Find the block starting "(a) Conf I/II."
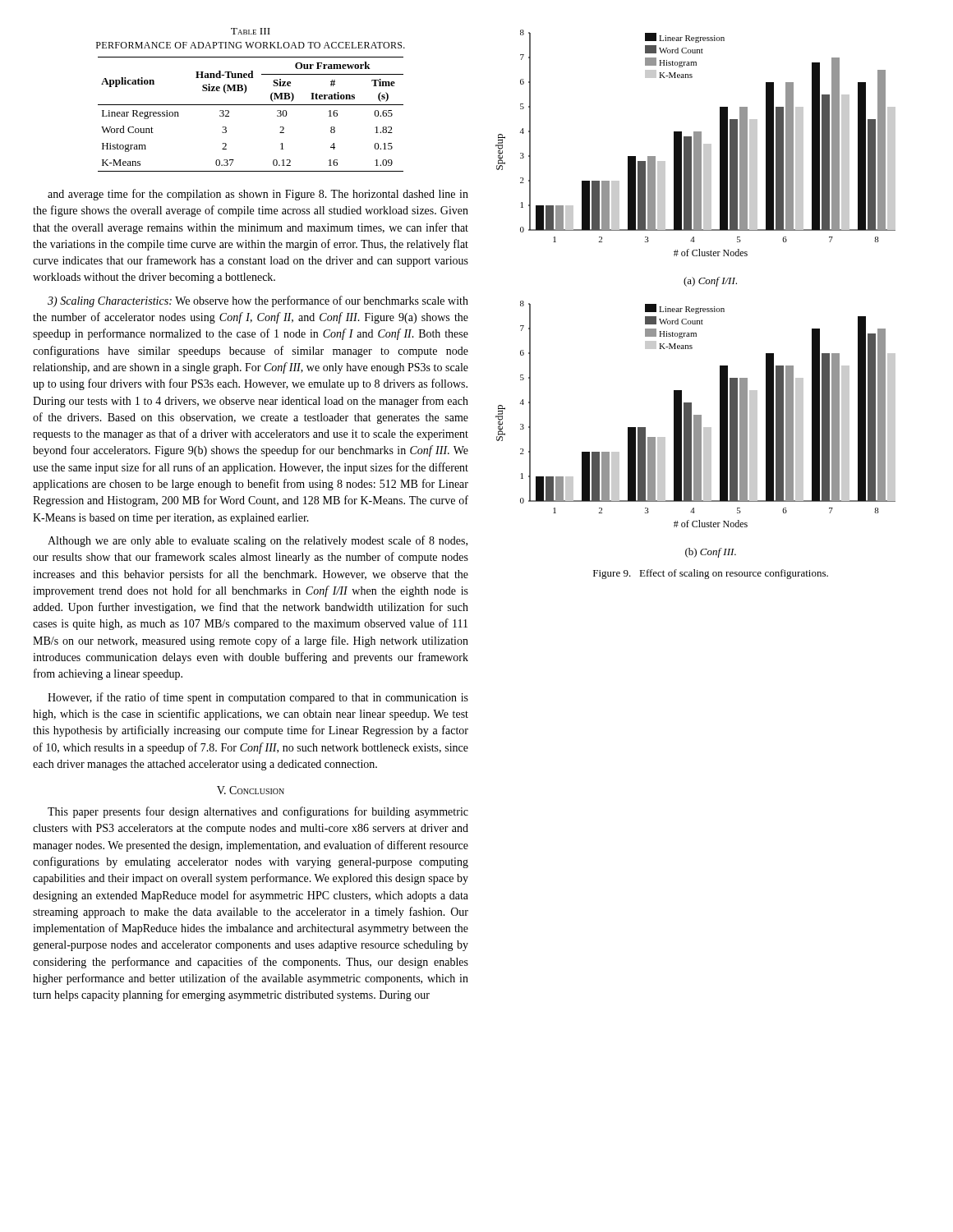Screen dimensions: 1232x953 tap(711, 281)
